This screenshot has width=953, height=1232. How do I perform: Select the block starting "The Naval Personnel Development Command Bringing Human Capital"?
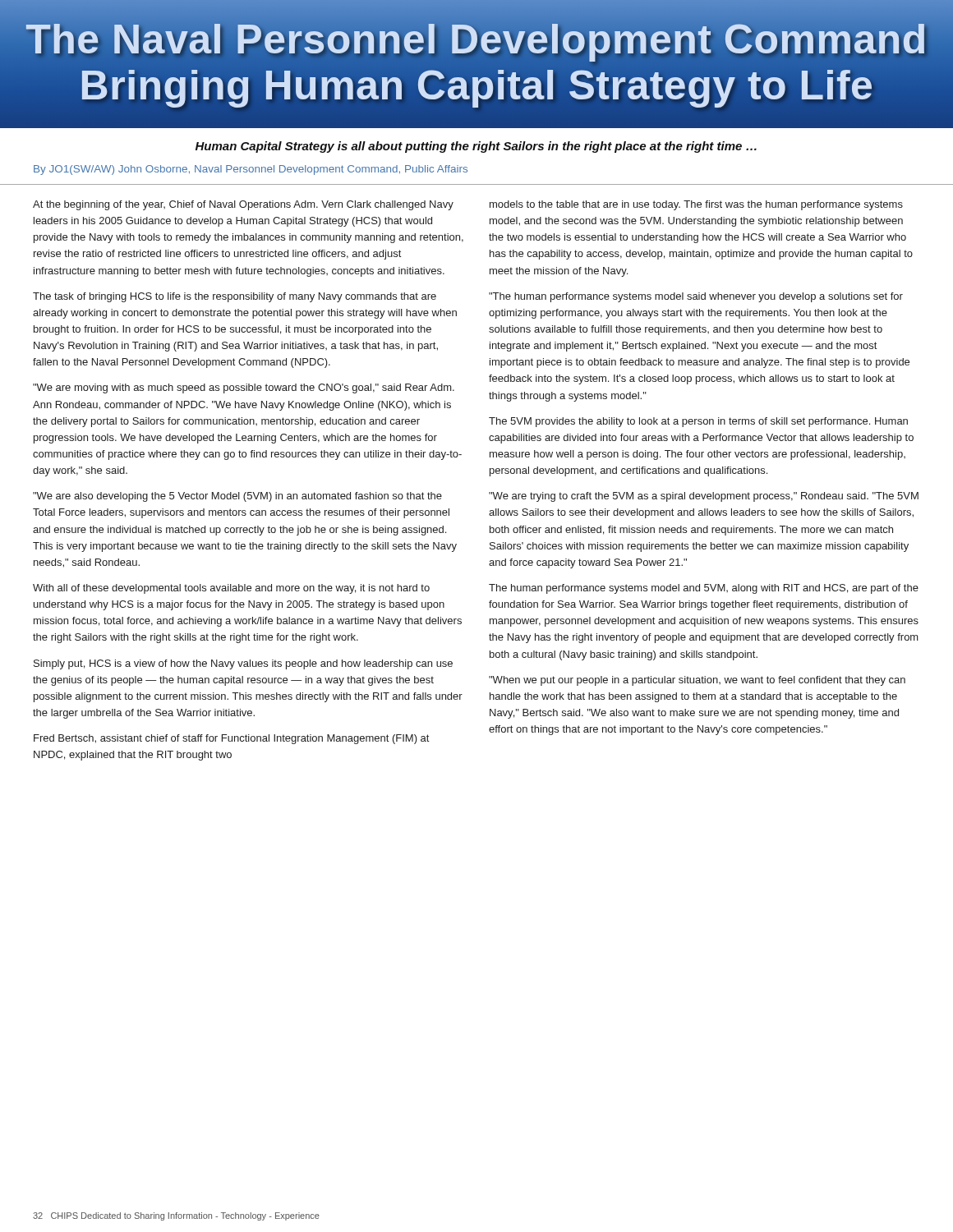476,62
